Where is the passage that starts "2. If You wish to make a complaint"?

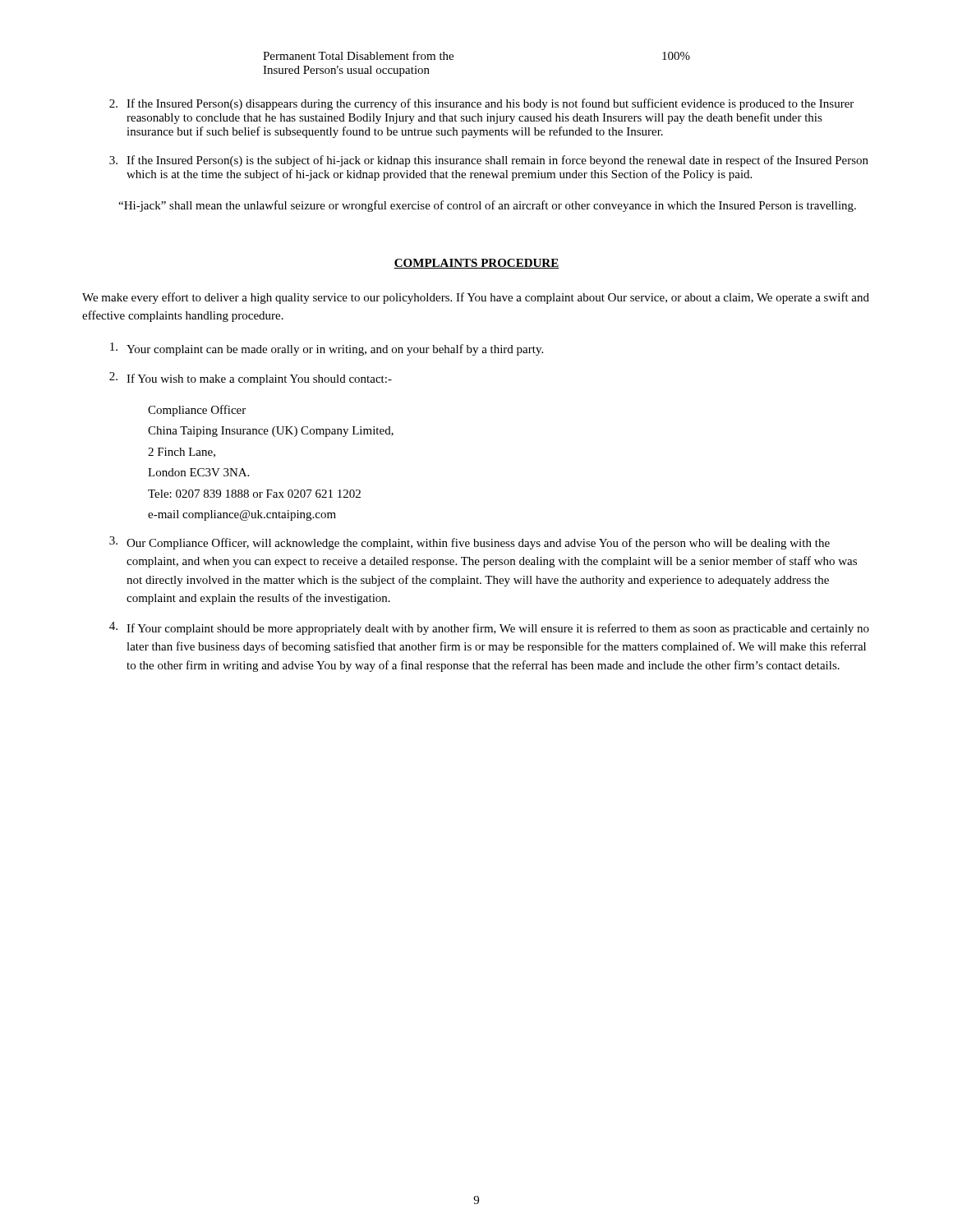(251, 379)
